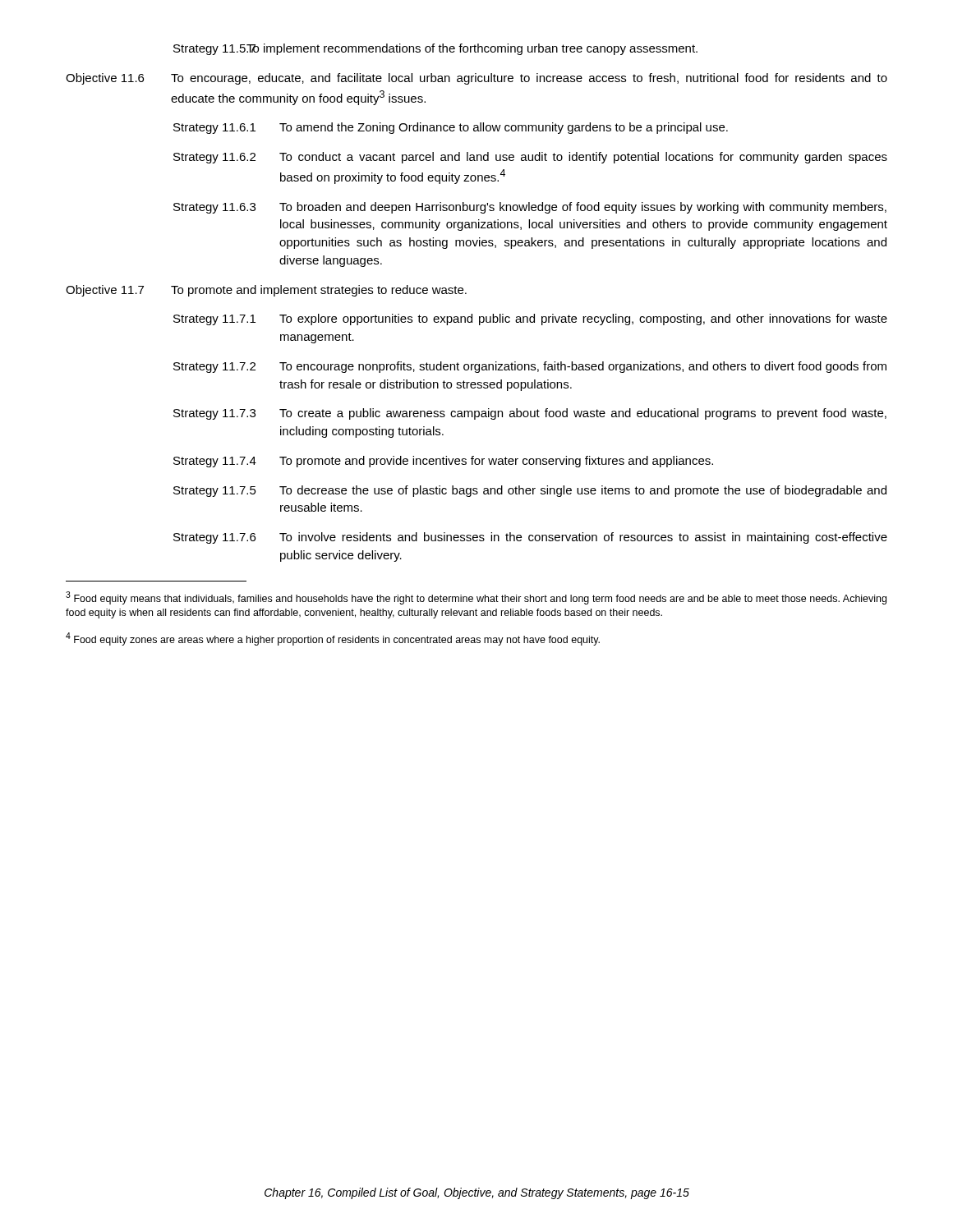Viewport: 953px width, 1232px height.
Task: Navigate to the text starting "Strategy 11.7.4 To promote"
Action: (x=530, y=460)
